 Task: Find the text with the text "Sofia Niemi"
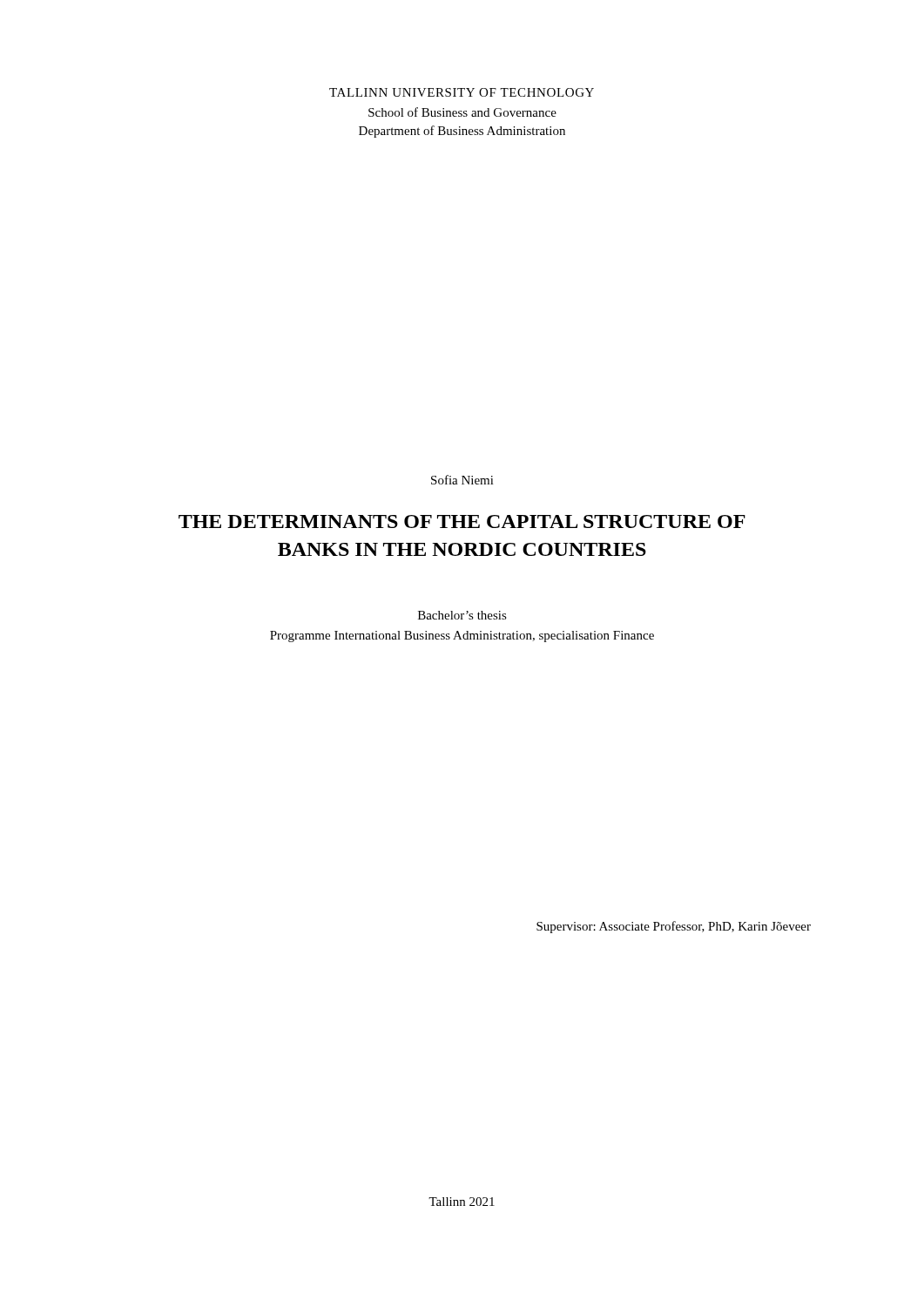462,480
